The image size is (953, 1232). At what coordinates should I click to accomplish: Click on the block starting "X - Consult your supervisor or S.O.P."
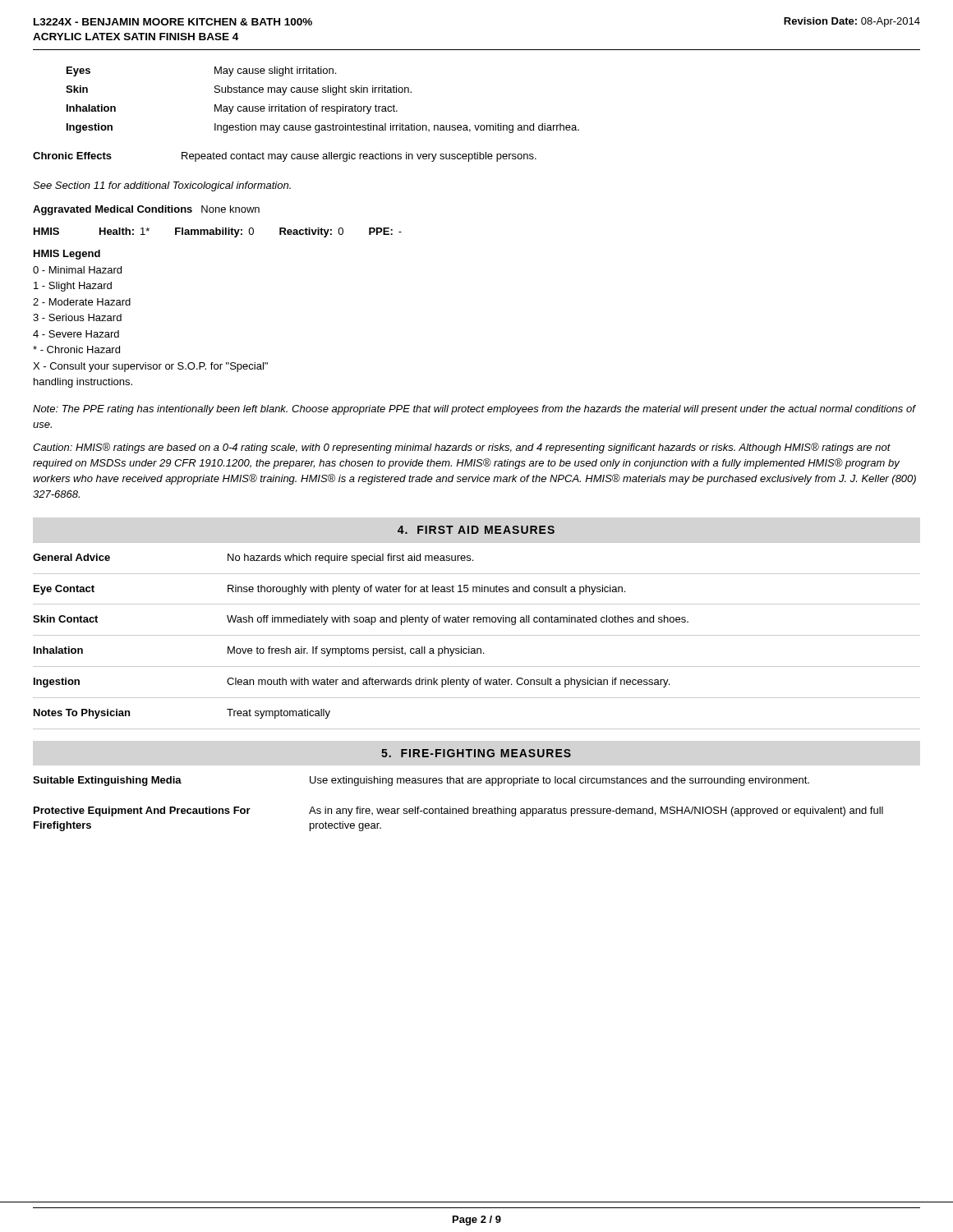(151, 366)
